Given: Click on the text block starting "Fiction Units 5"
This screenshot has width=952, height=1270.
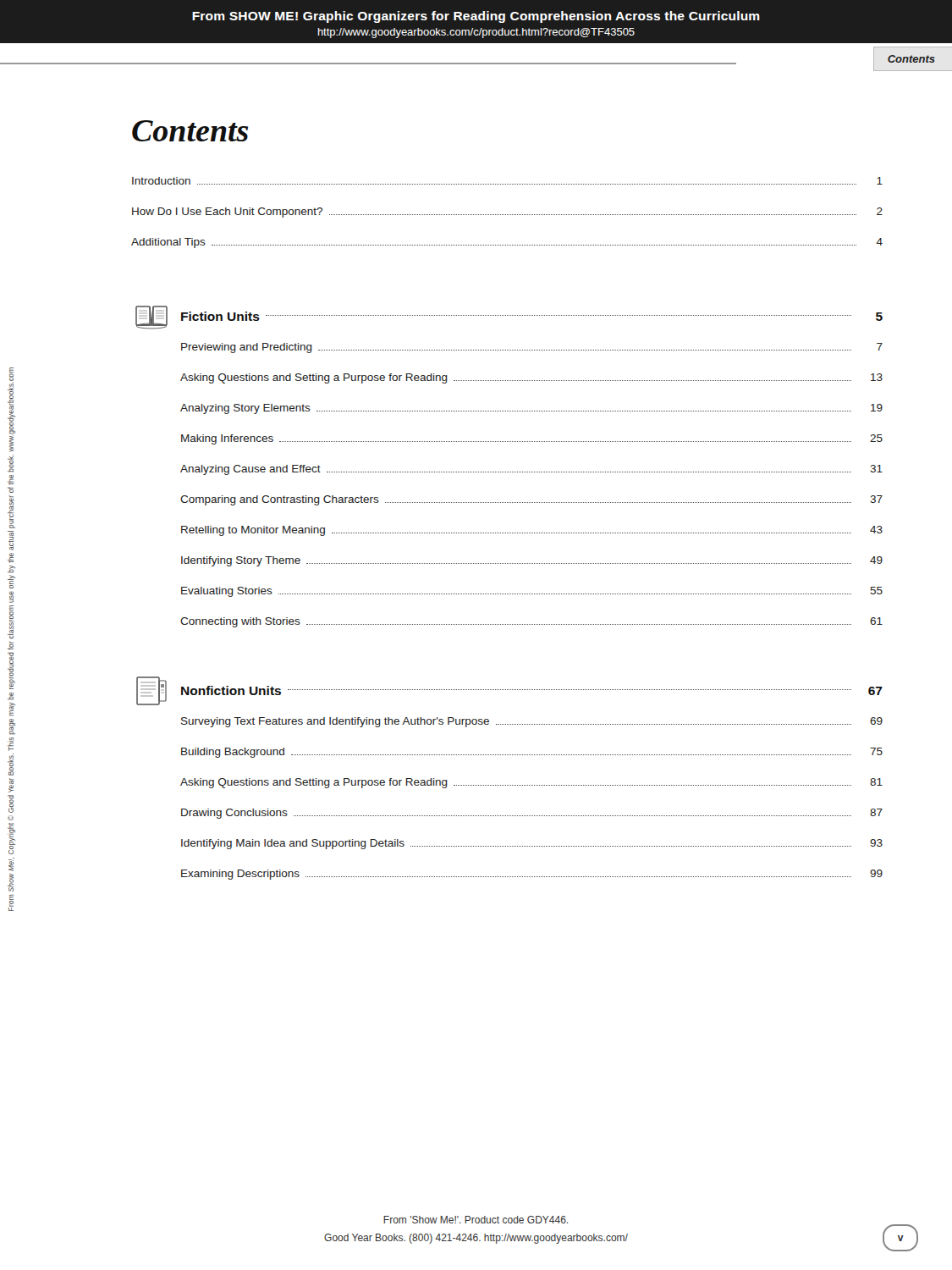Looking at the screenshot, I should click(507, 317).
